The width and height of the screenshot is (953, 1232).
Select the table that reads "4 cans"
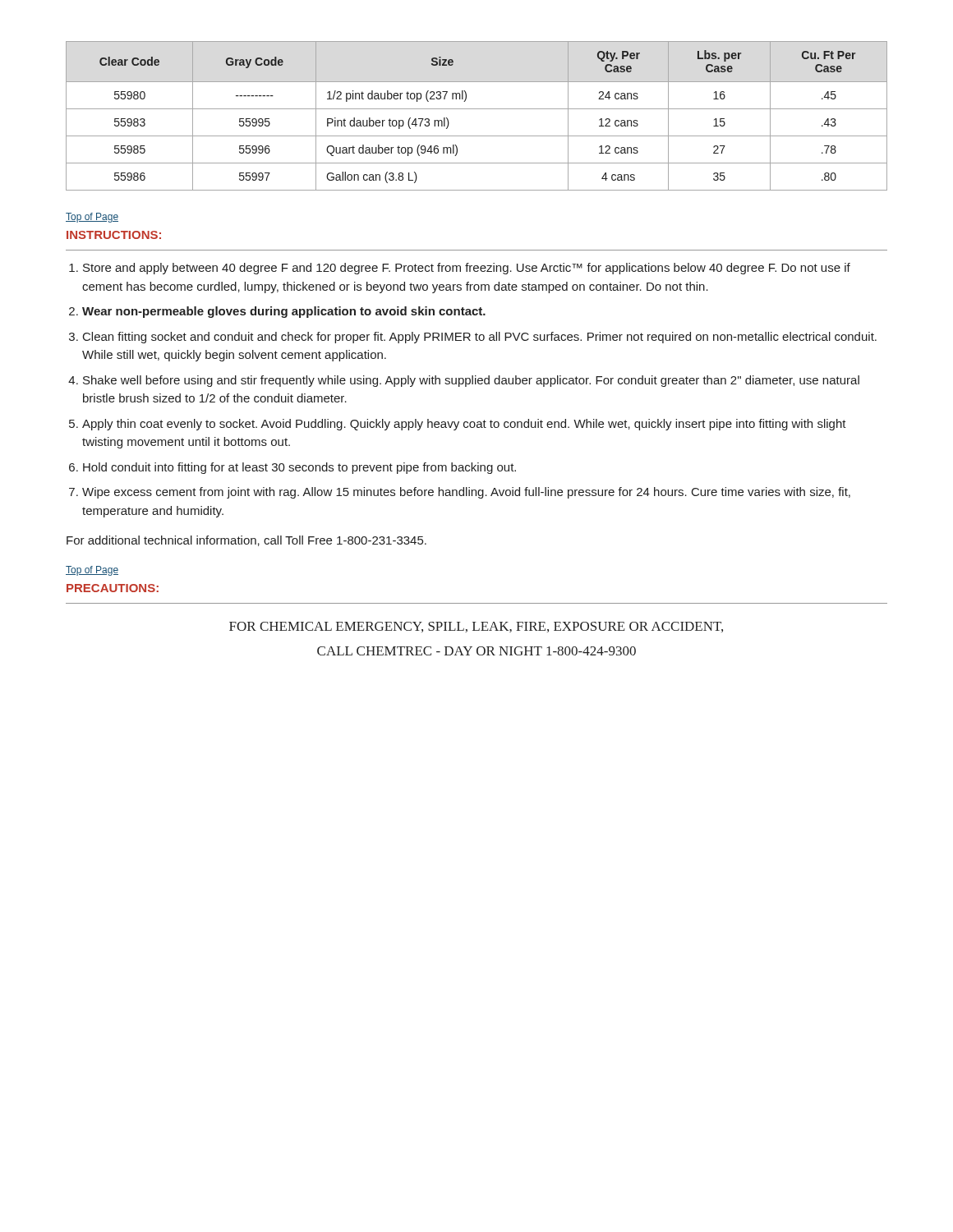click(x=476, y=116)
